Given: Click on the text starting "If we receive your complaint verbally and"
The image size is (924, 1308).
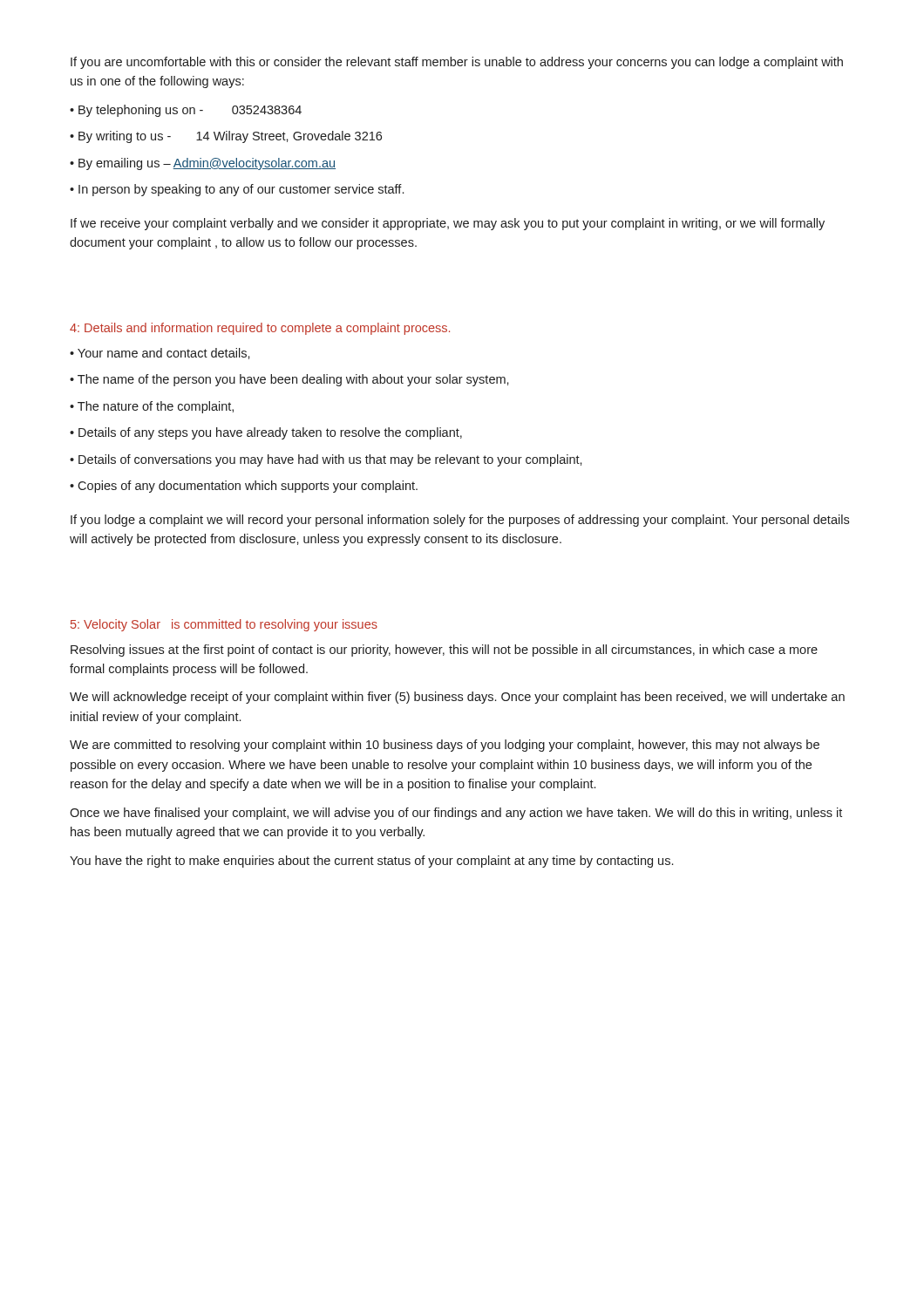Looking at the screenshot, I should click(x=447, y=233).
